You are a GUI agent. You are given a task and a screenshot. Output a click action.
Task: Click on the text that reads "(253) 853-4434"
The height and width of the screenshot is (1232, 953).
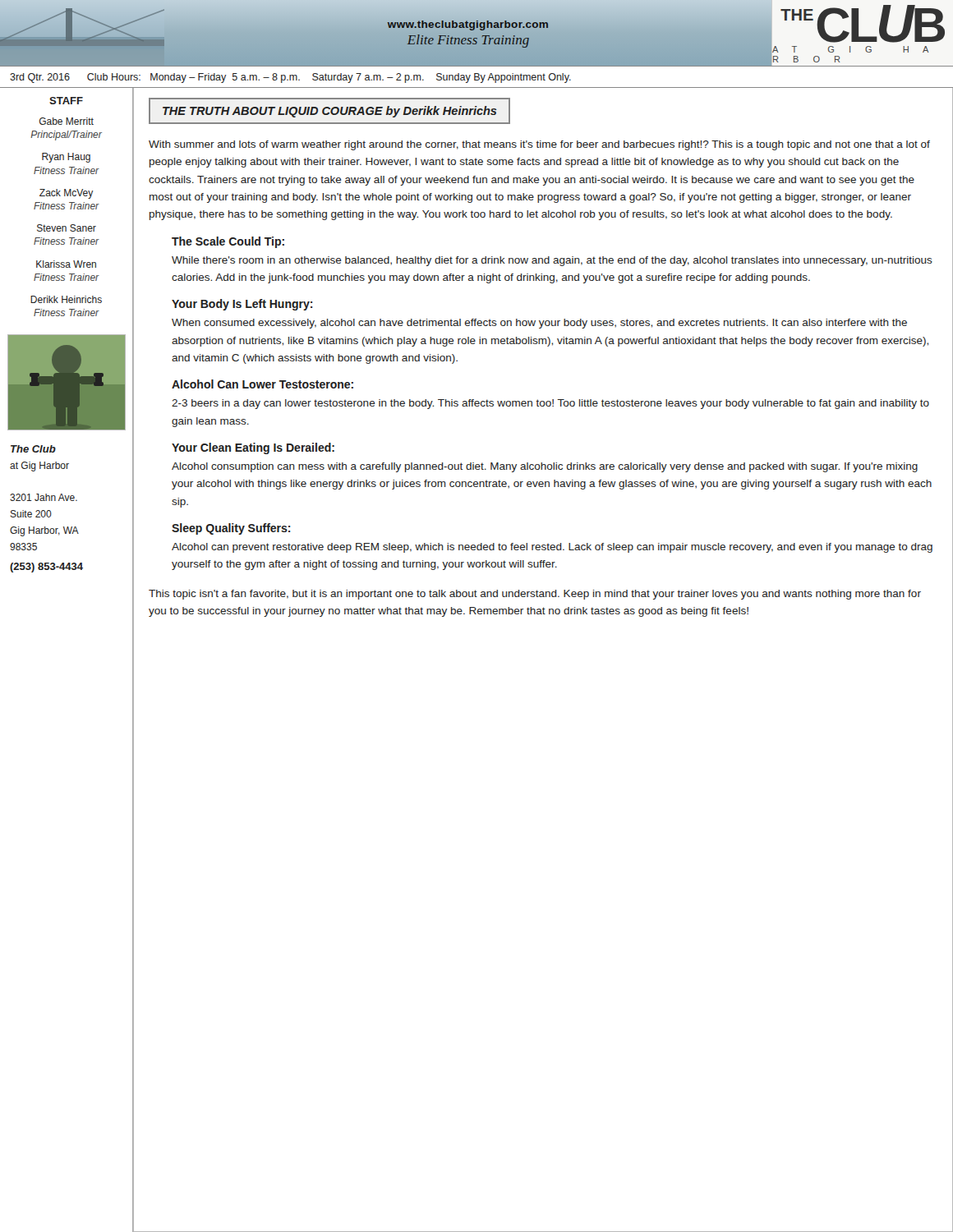click(46, 567)
